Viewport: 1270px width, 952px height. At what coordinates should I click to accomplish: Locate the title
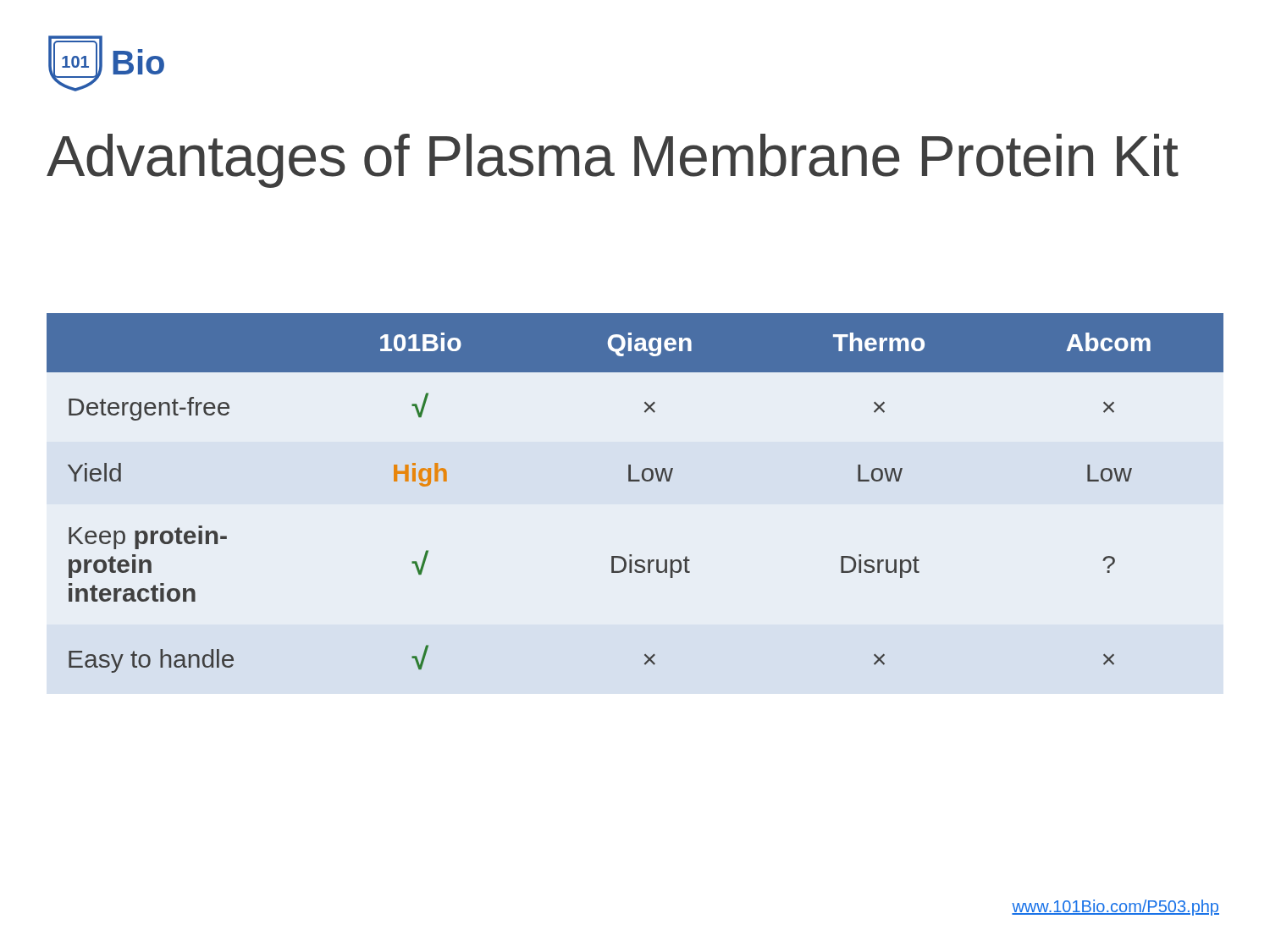[x=635, y=156]
